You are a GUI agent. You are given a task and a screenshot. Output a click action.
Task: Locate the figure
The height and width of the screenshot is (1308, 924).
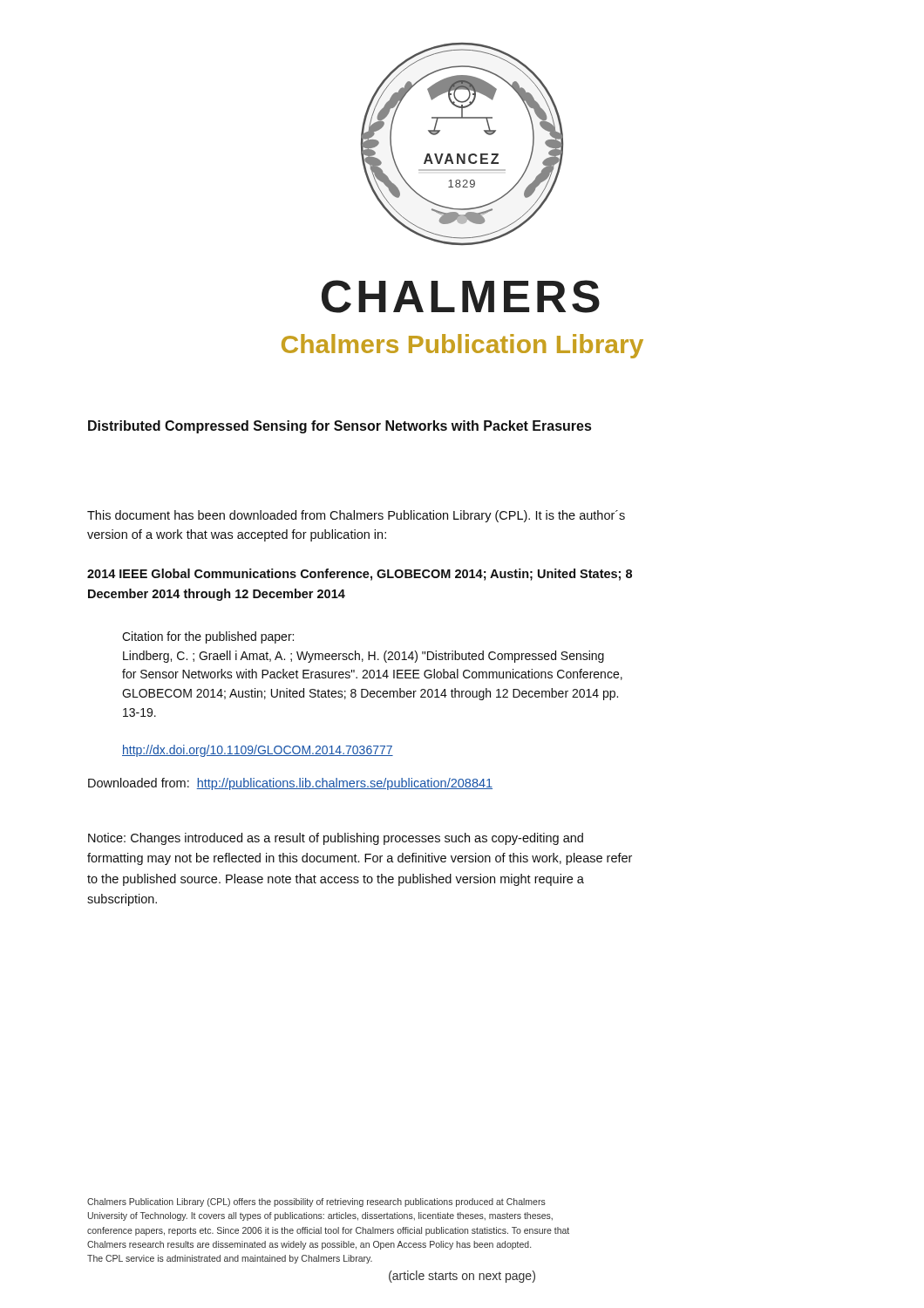coord(462,148)
